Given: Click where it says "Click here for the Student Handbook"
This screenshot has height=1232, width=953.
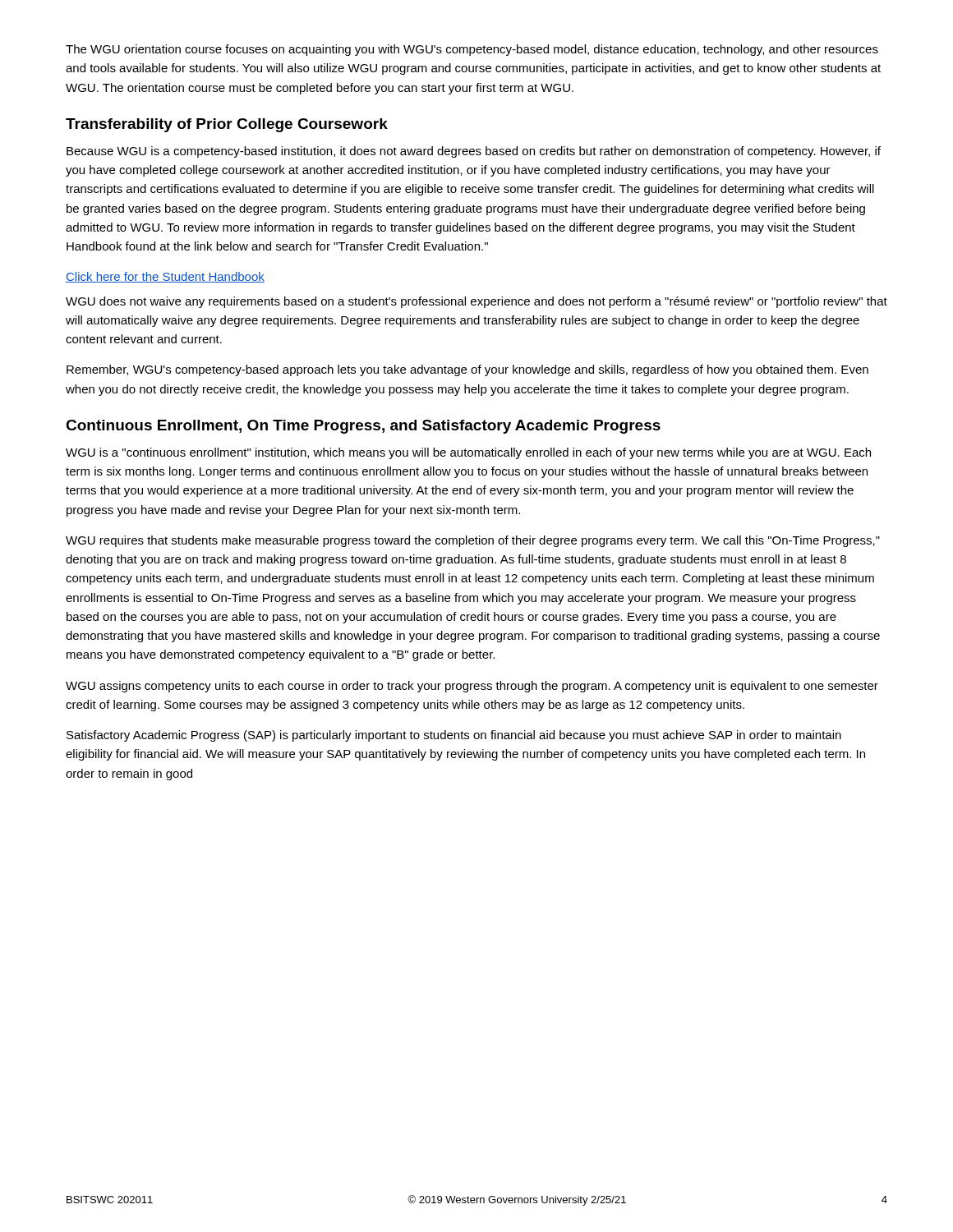Looking at the screenshot, I should 165,277.
